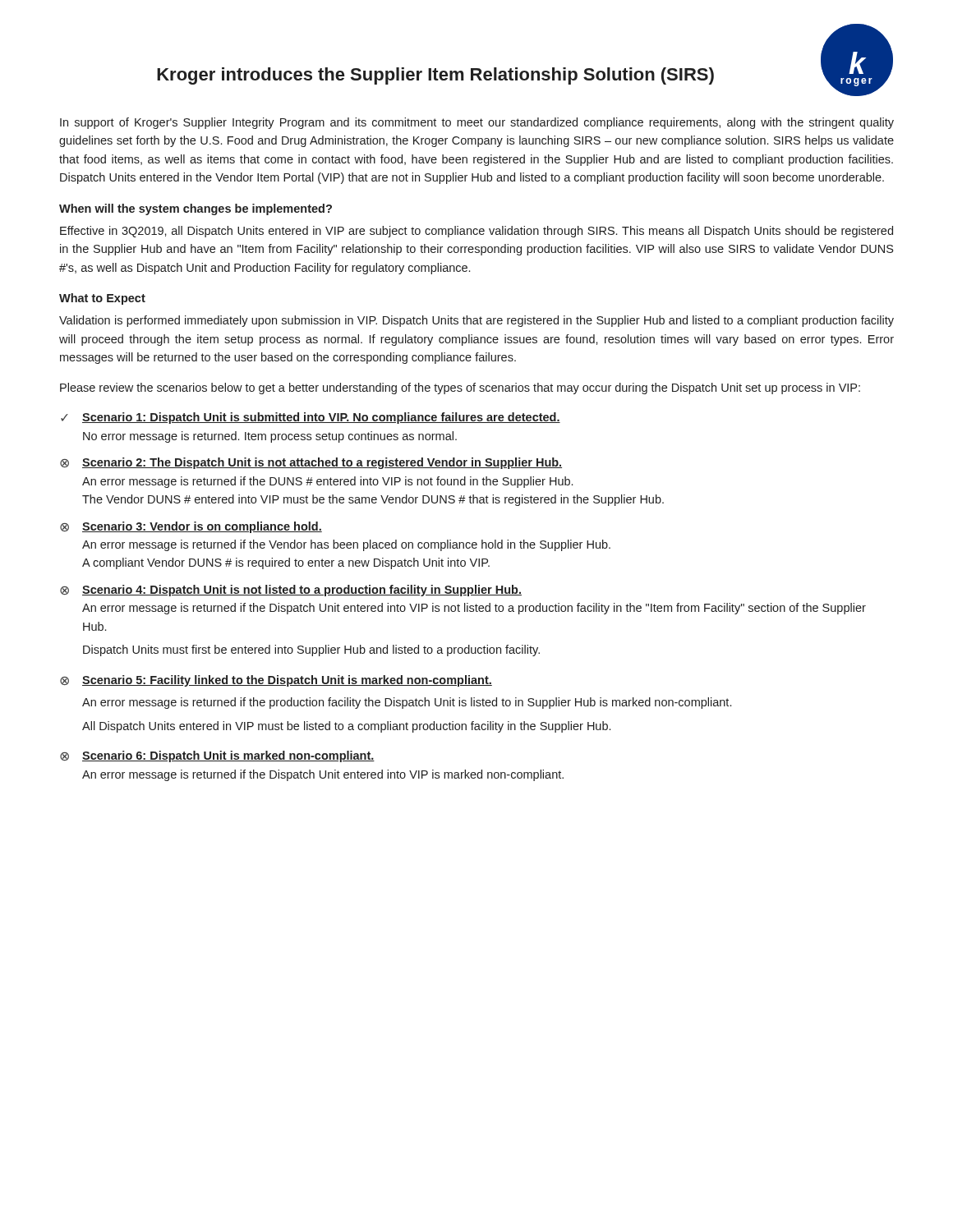Click on the block starting "⊗ Scenario 4: Dispatch Unit is not listed"

pos(476,622)
